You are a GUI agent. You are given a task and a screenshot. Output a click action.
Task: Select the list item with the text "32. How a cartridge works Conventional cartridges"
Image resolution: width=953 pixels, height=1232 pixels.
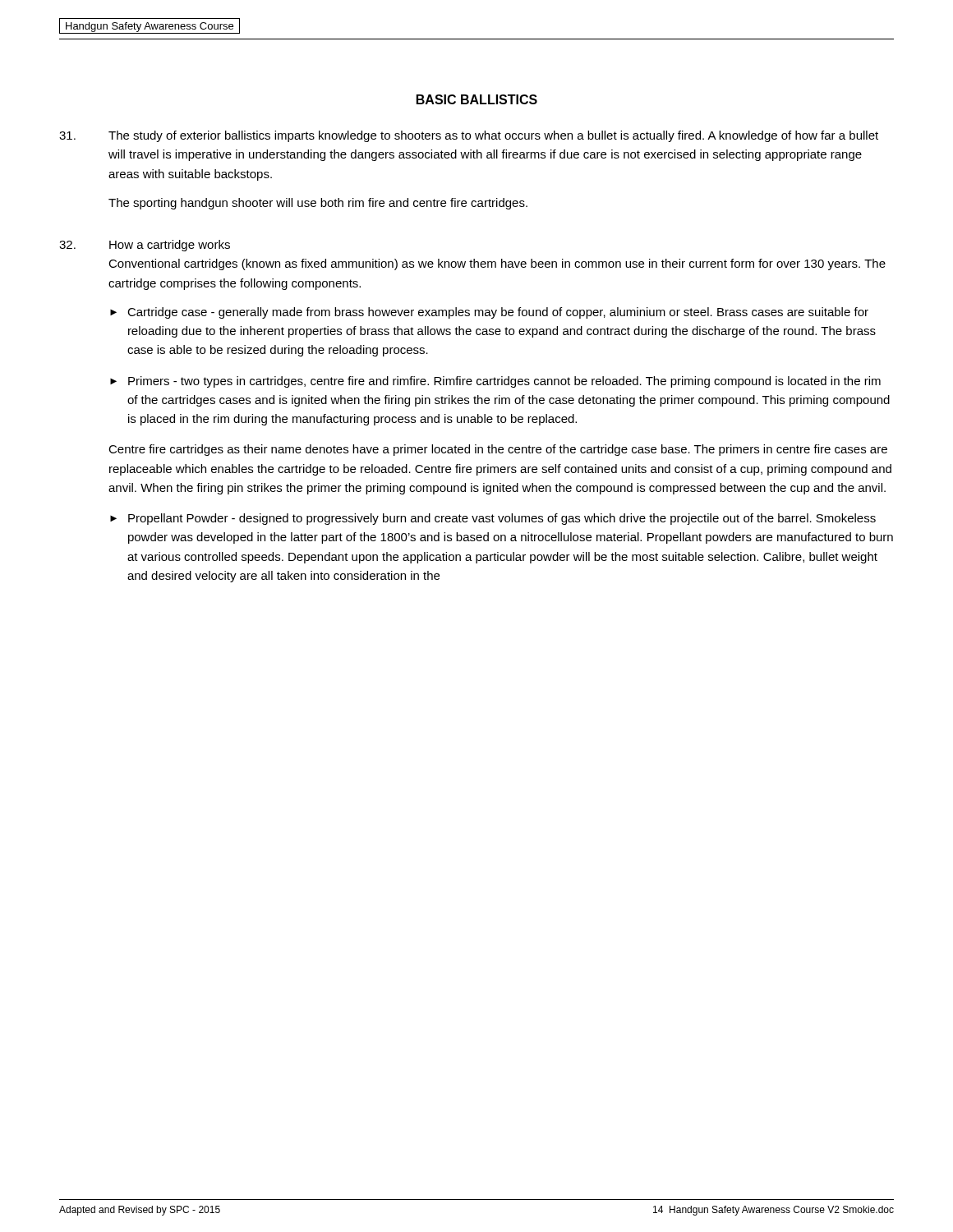click(x=476, y=416)
